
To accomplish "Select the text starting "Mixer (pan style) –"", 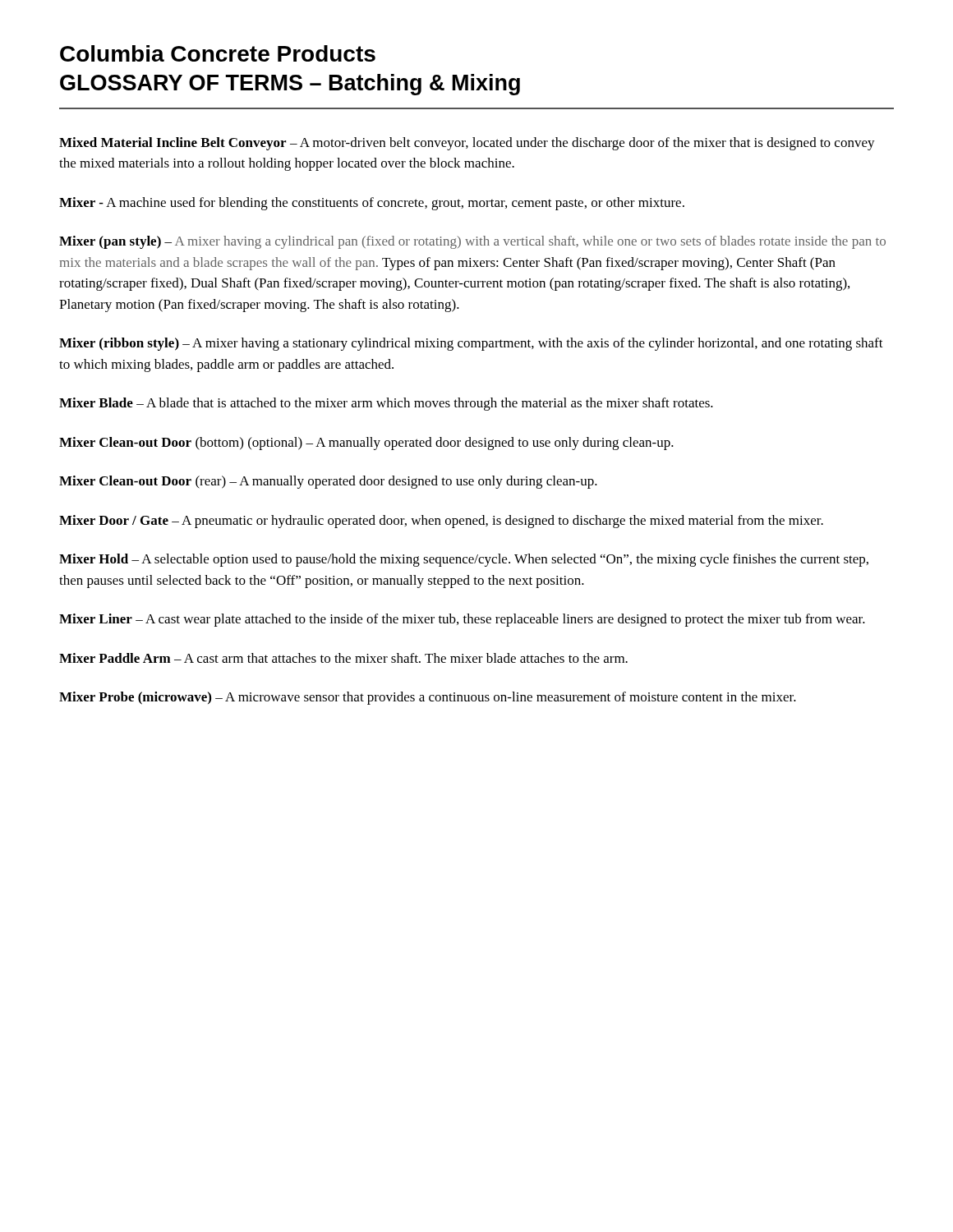I will point(476,273).
